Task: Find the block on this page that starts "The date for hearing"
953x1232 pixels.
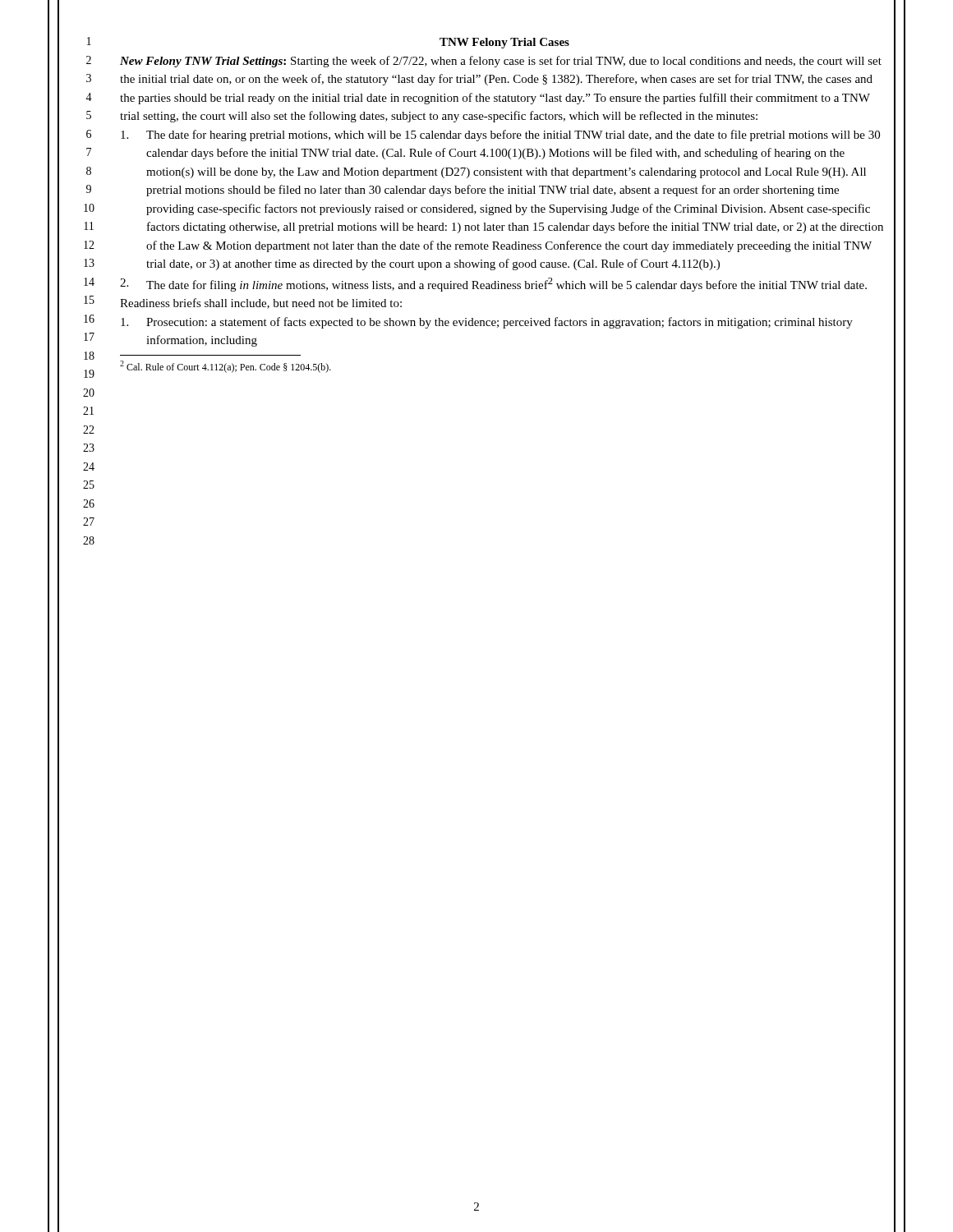Action: (x=504, y=199)
